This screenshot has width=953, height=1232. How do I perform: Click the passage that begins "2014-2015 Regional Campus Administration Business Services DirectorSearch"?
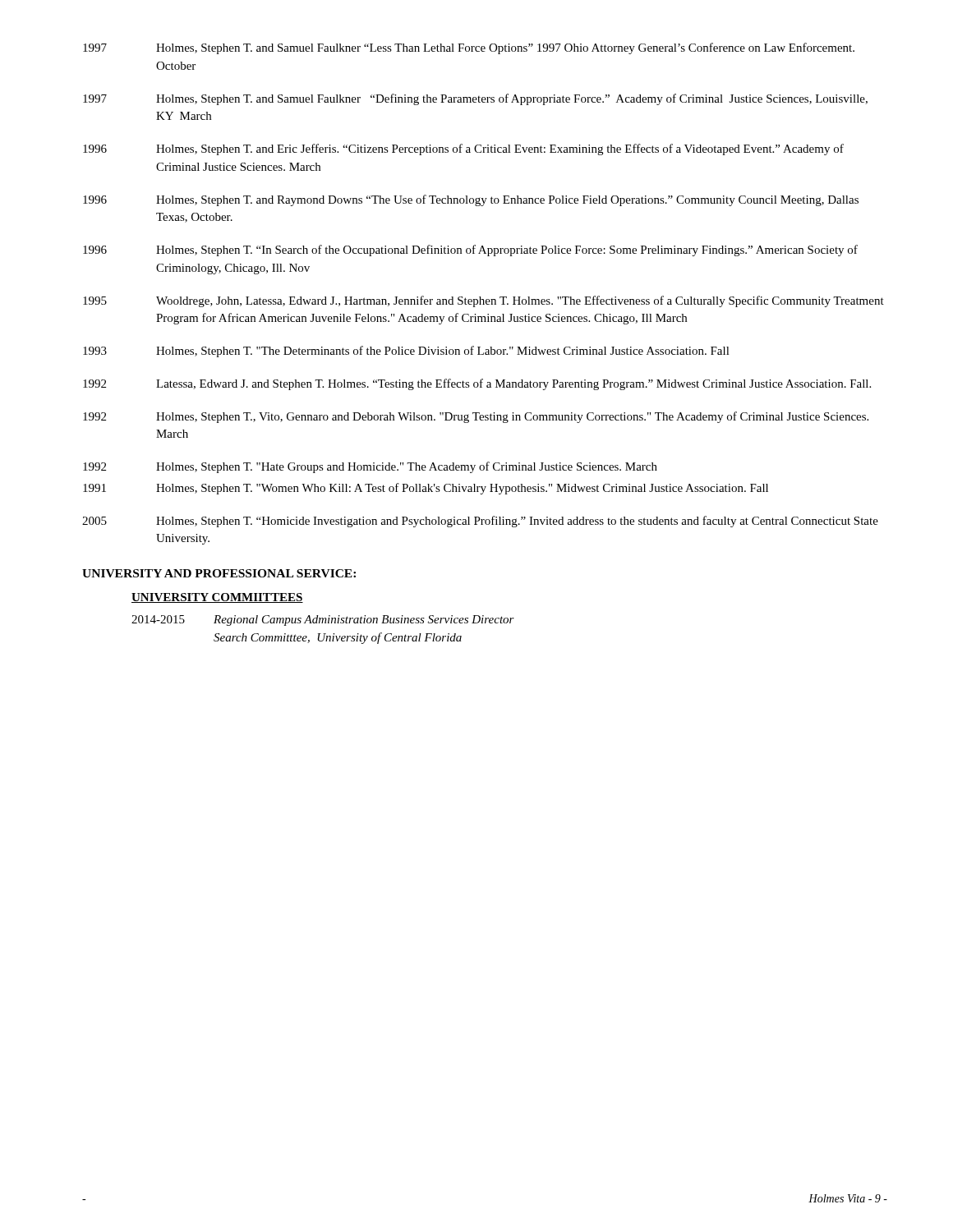509,629
